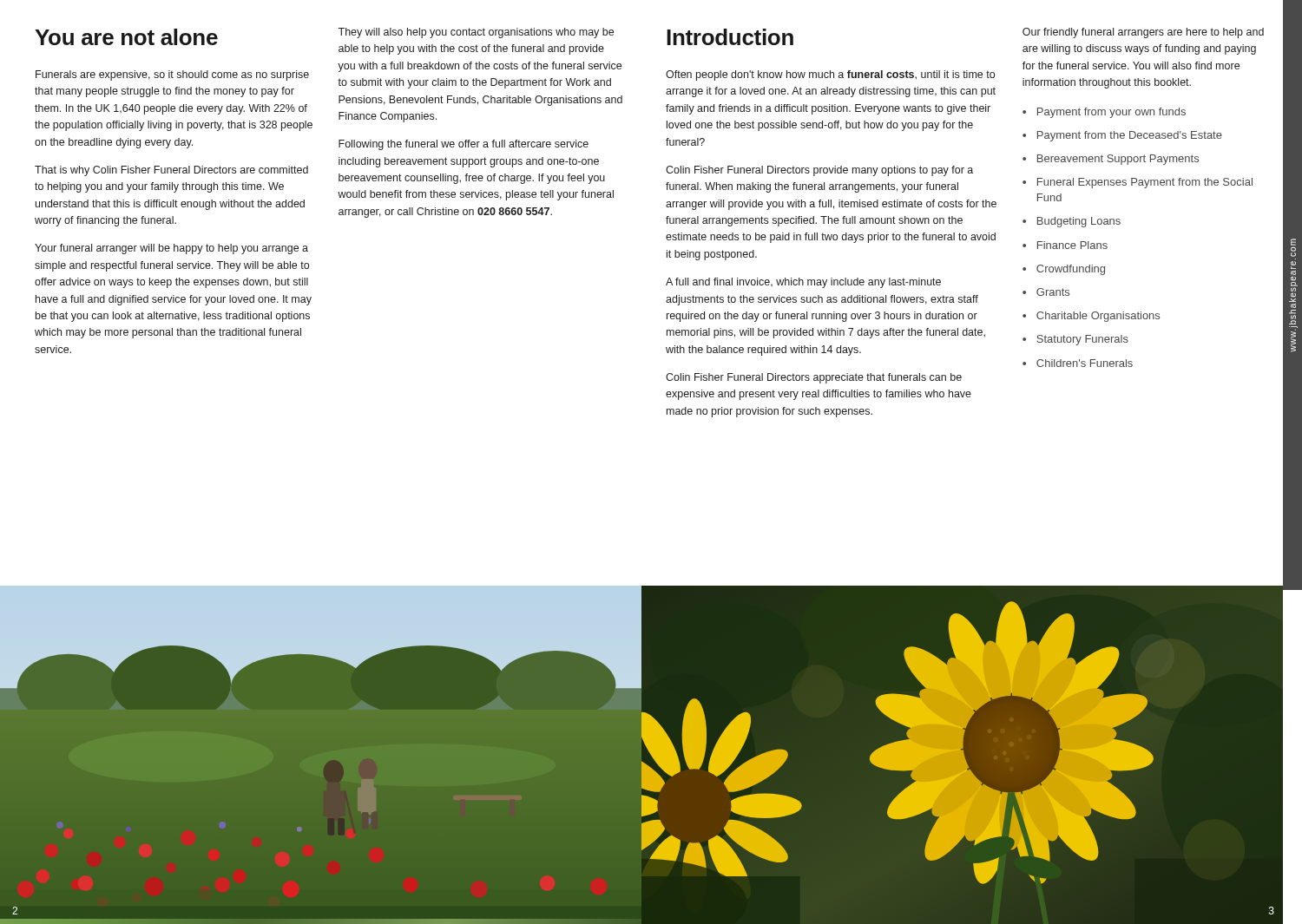Select the text block containing "A full and final invoice,"
This screenshot has width=1302, height=924.
(x=833, y=316)
